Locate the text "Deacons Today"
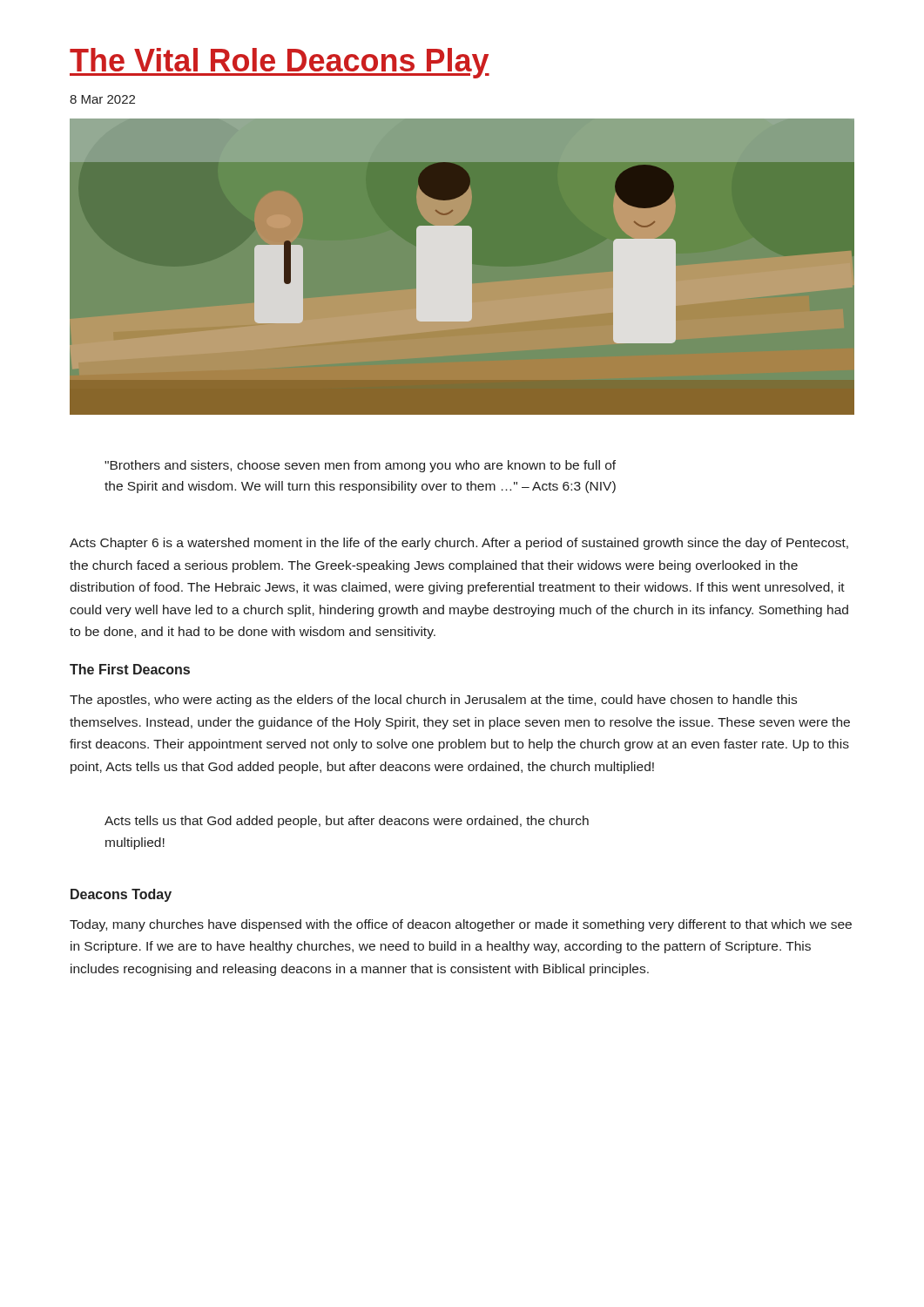The image size is (924, 1307). (x=121, y=894)
